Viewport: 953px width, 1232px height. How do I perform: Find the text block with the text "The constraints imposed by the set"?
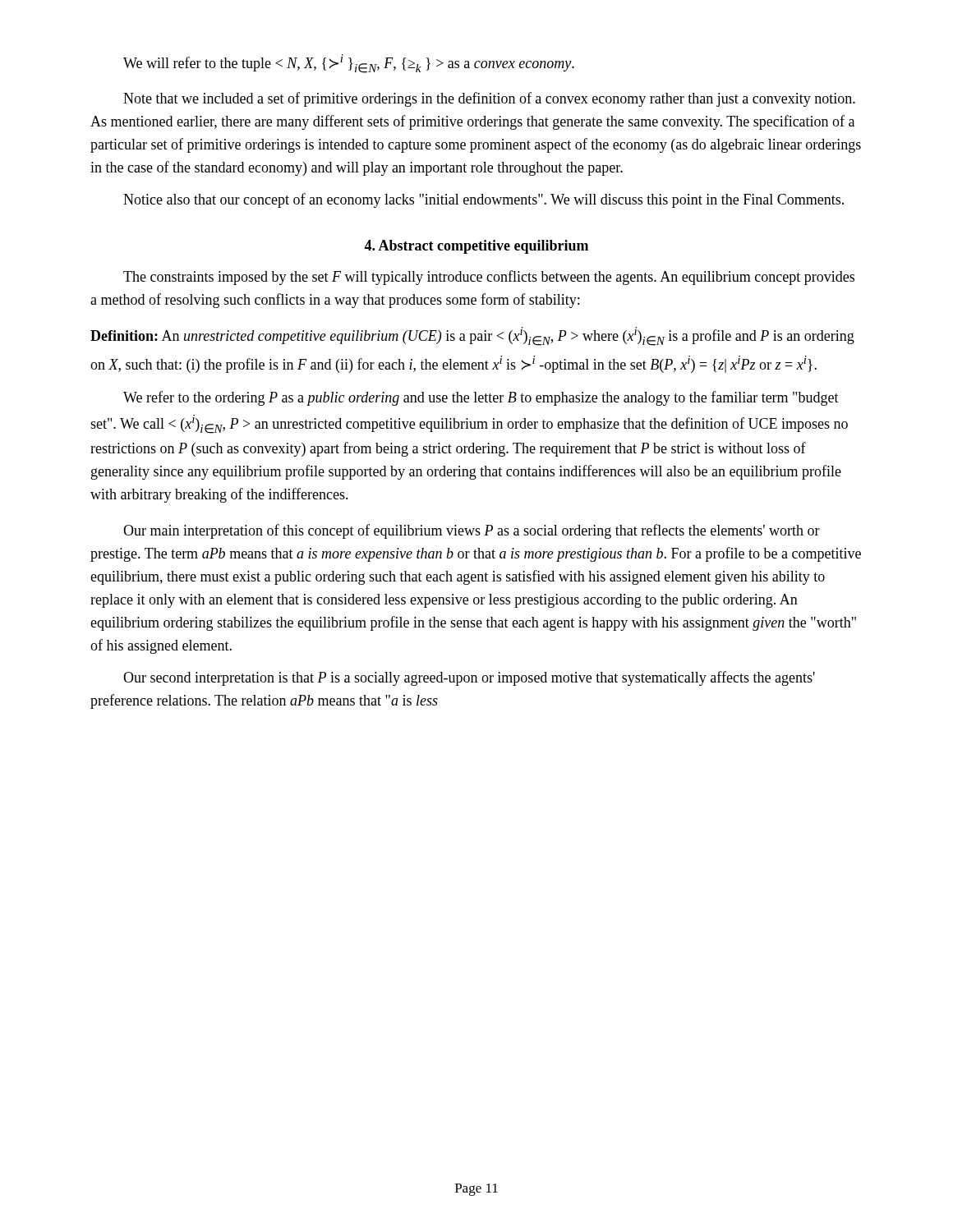point(476,289)
